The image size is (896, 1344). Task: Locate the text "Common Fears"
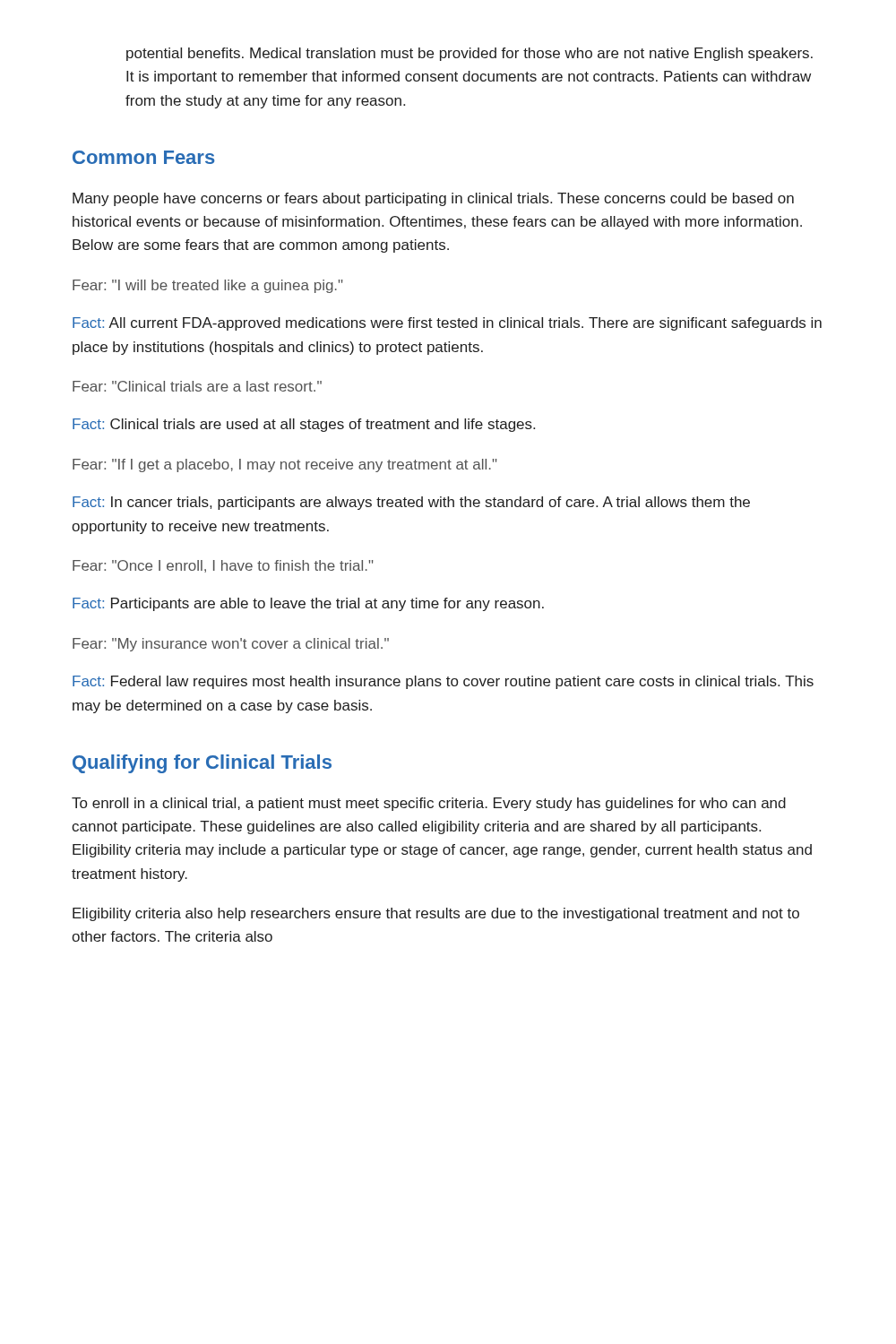(x=144, y=157)
